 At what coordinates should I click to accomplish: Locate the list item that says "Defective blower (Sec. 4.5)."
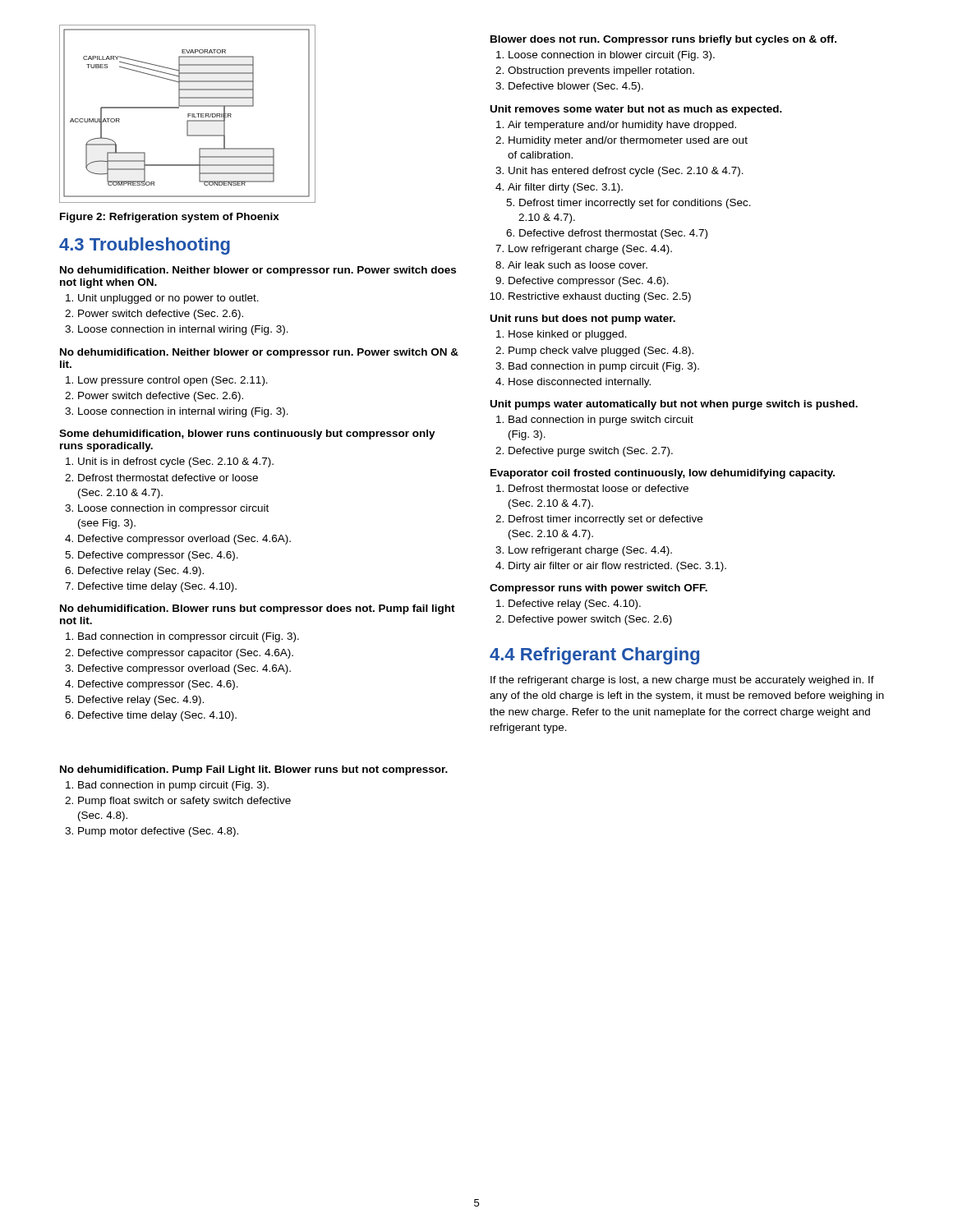tap(576, 86)
